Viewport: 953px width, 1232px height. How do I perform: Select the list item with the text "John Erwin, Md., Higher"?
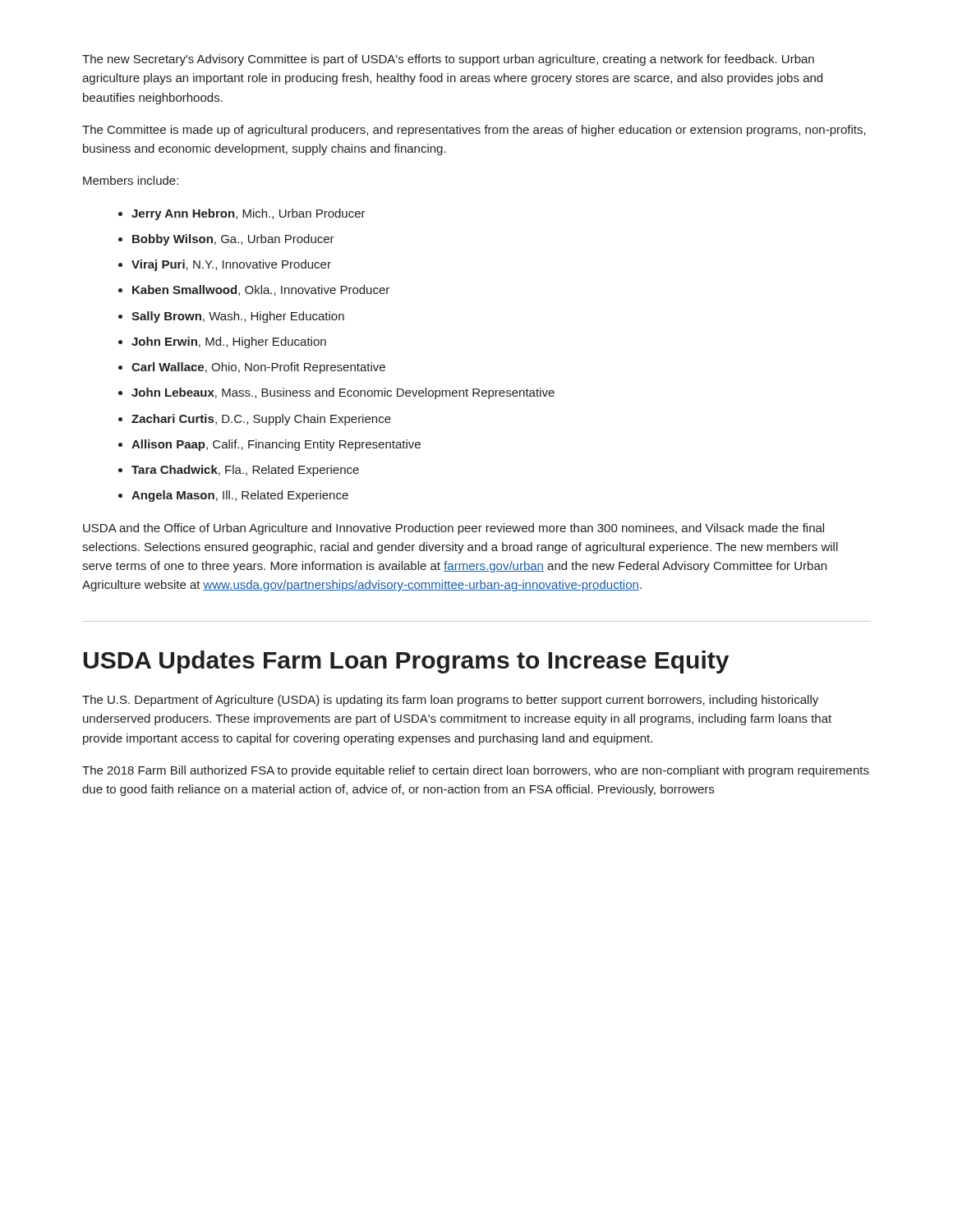(229, 341)
